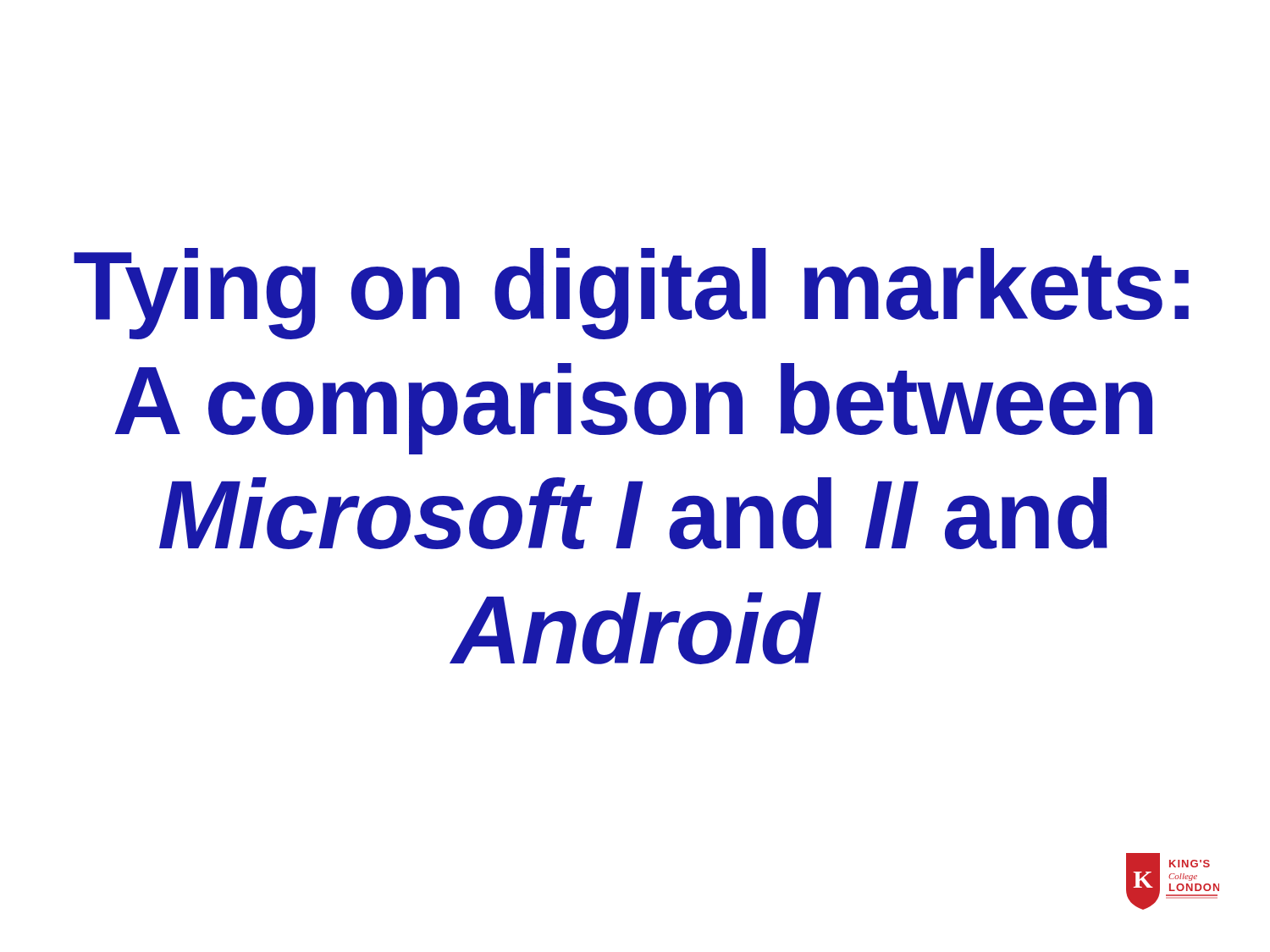Locate the title with the text "Tying on digital"
Image resolution: width=1270 pixels, height=952 pixels.
pos(635,458)
